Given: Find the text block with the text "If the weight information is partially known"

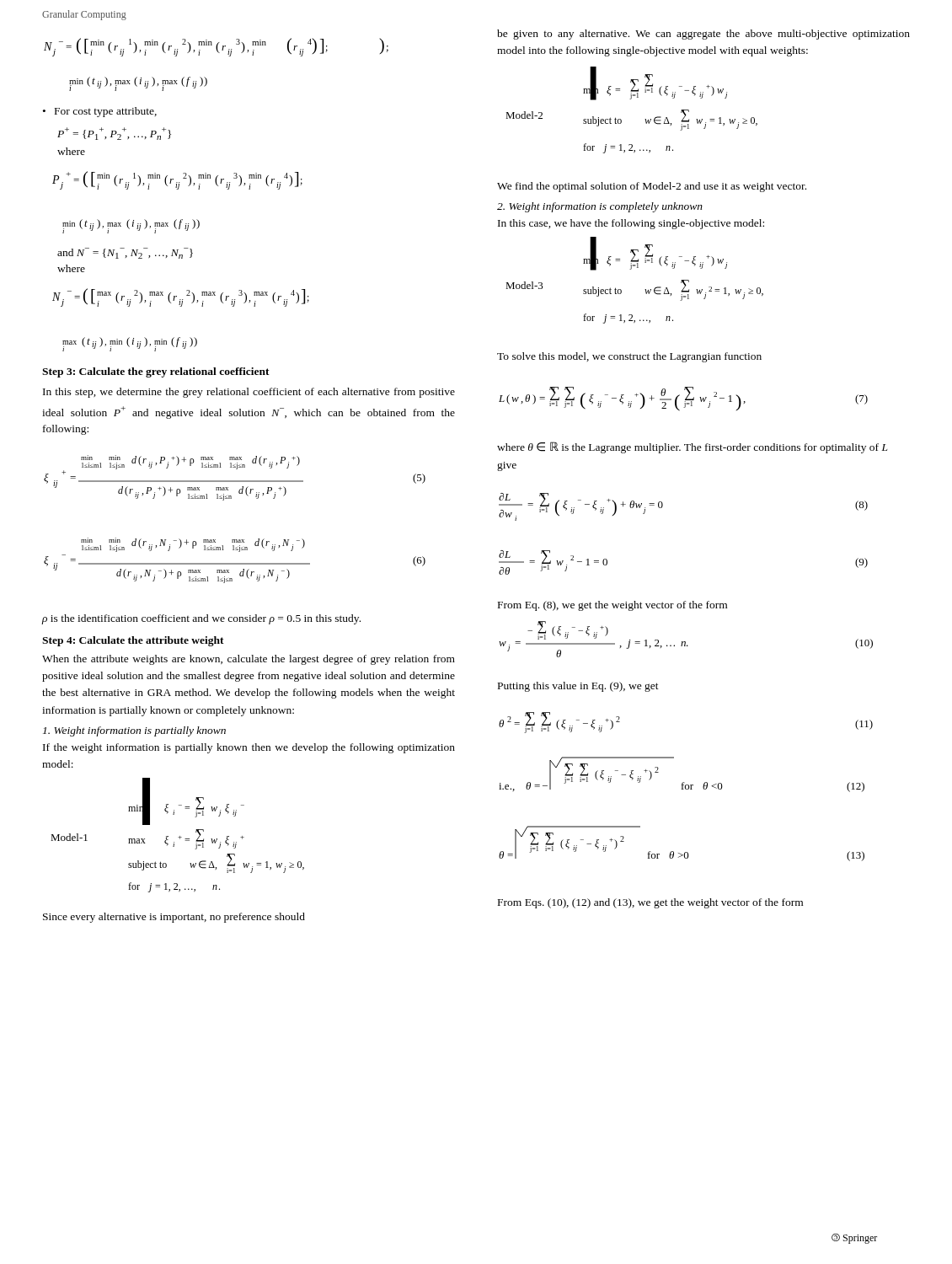Looking at the screenshot, I should (x=249, y=756).
